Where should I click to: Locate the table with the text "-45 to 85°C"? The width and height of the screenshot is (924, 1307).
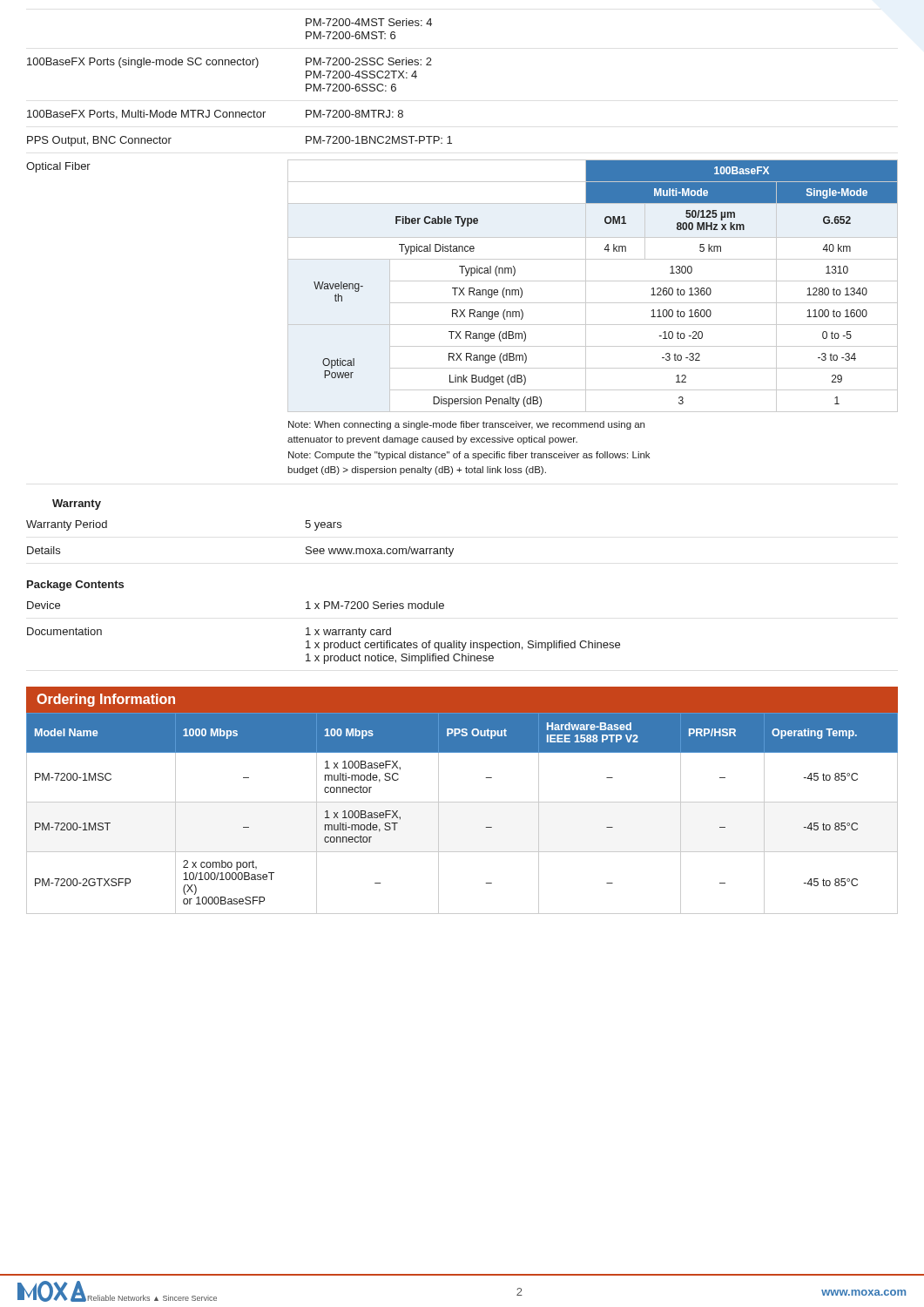[462, 813]
